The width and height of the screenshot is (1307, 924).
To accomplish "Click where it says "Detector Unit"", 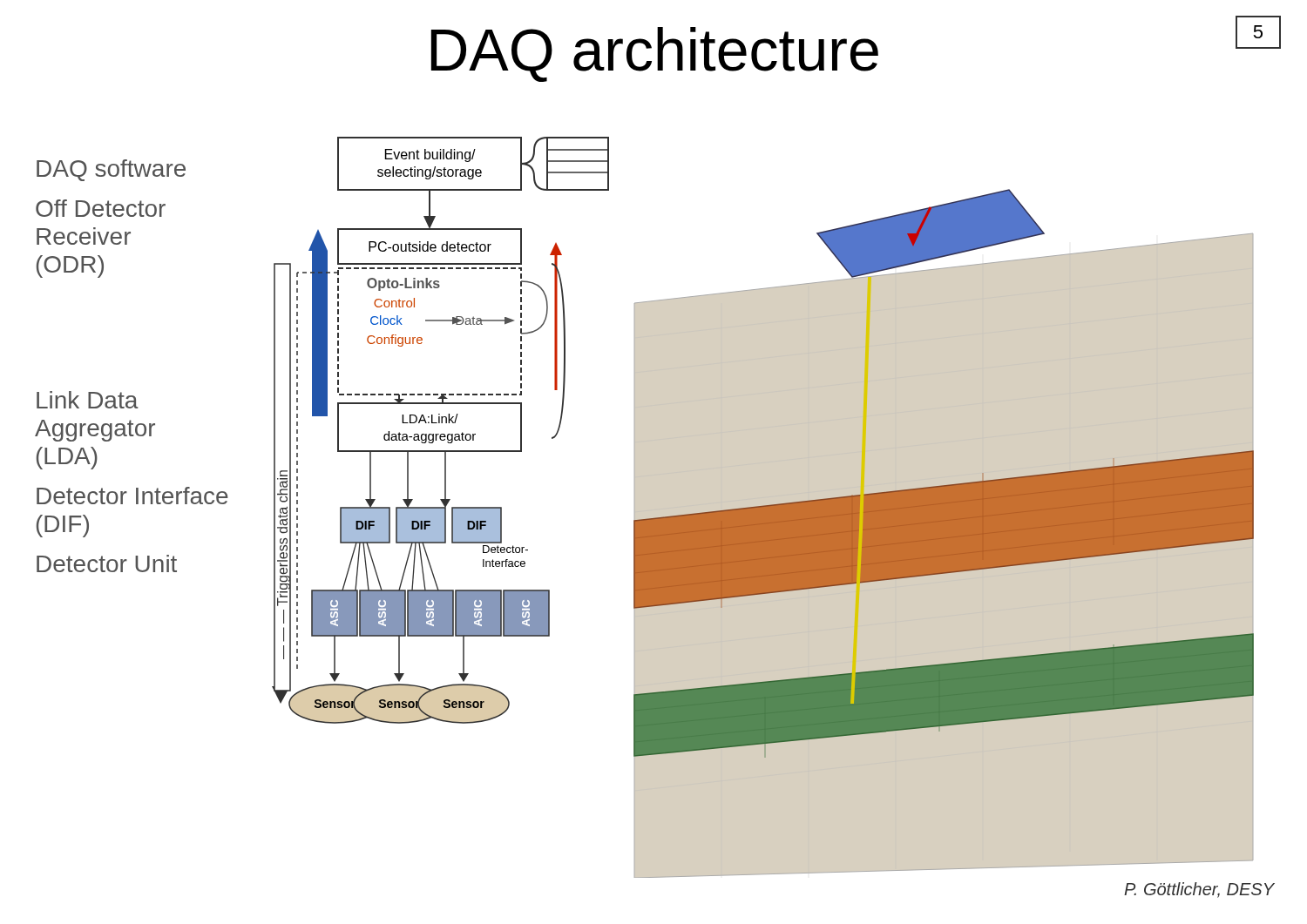I will click(x=106, y=564).
